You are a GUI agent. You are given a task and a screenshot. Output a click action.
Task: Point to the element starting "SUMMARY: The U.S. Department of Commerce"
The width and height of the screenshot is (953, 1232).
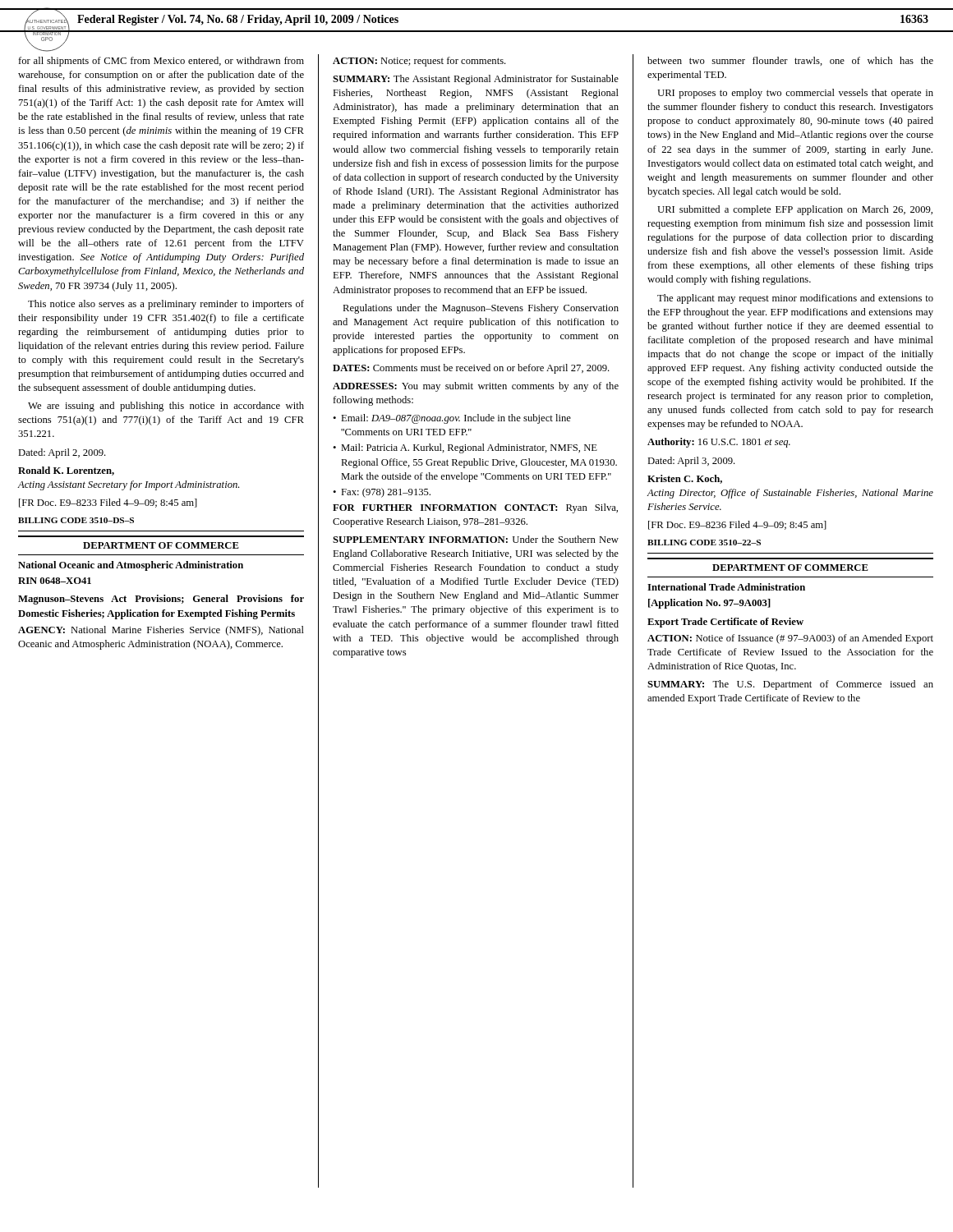790,692
